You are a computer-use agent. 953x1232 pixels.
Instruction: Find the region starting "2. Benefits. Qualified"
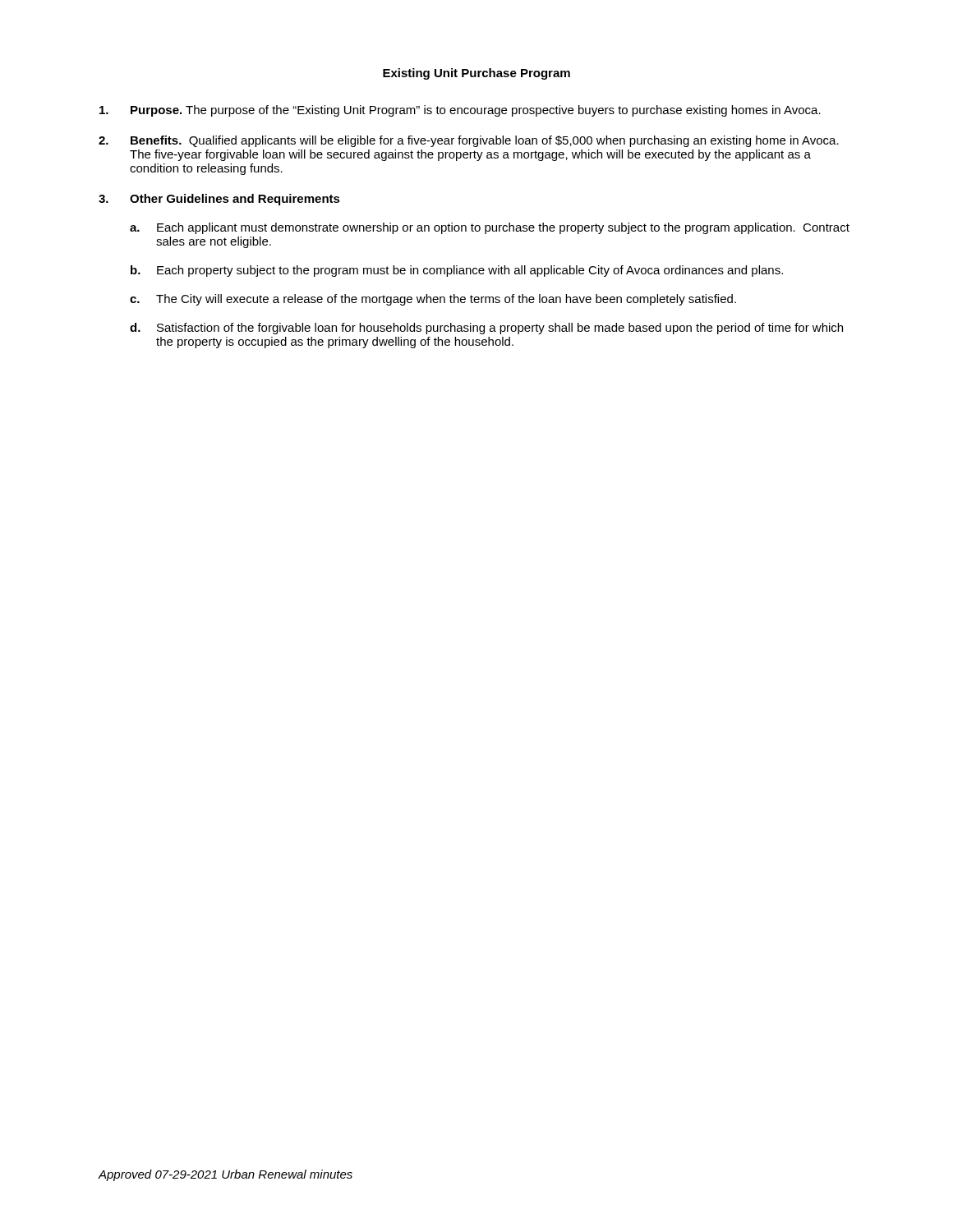point(476,154)
